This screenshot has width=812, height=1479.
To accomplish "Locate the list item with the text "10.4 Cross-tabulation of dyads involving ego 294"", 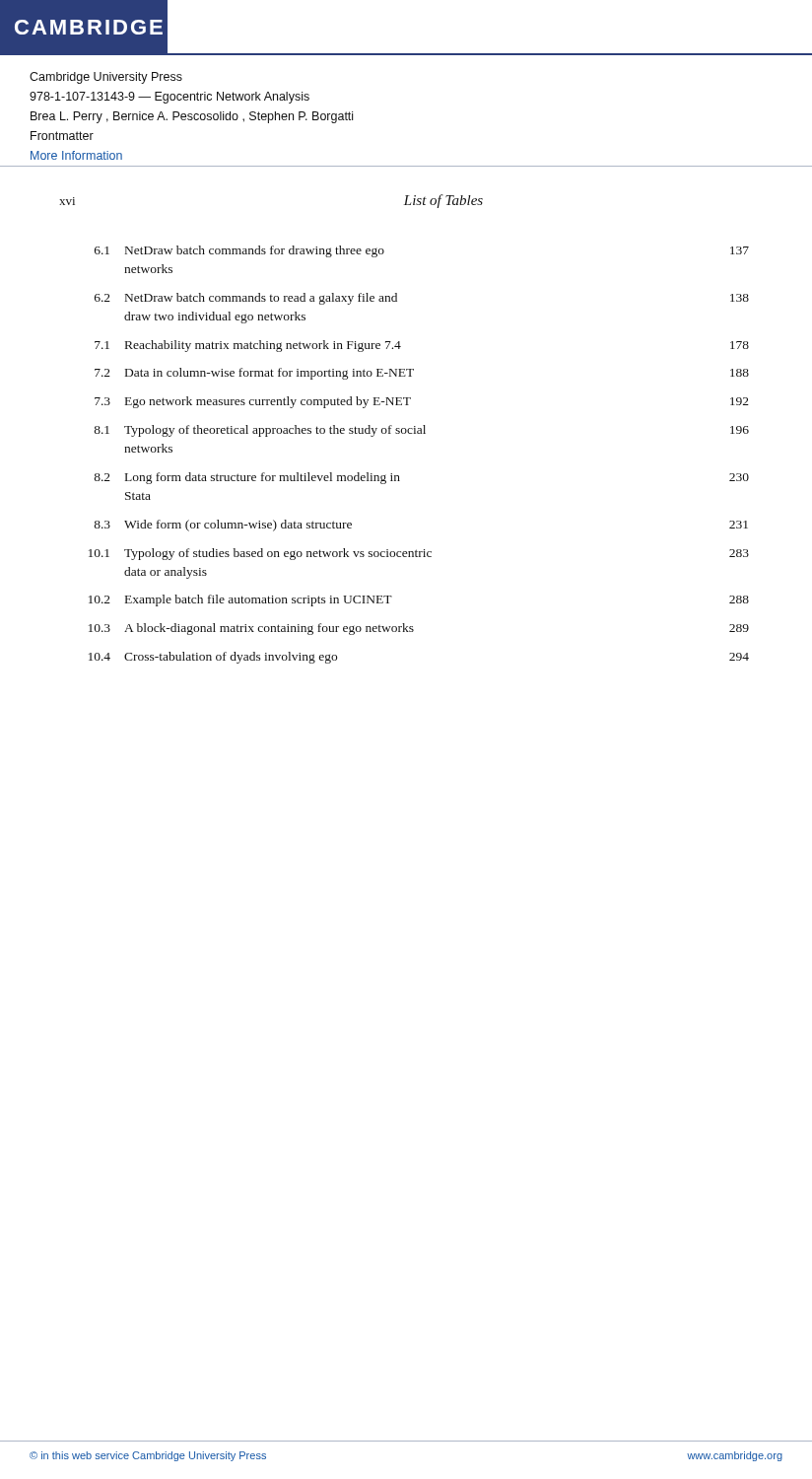I will pos(224,657).
